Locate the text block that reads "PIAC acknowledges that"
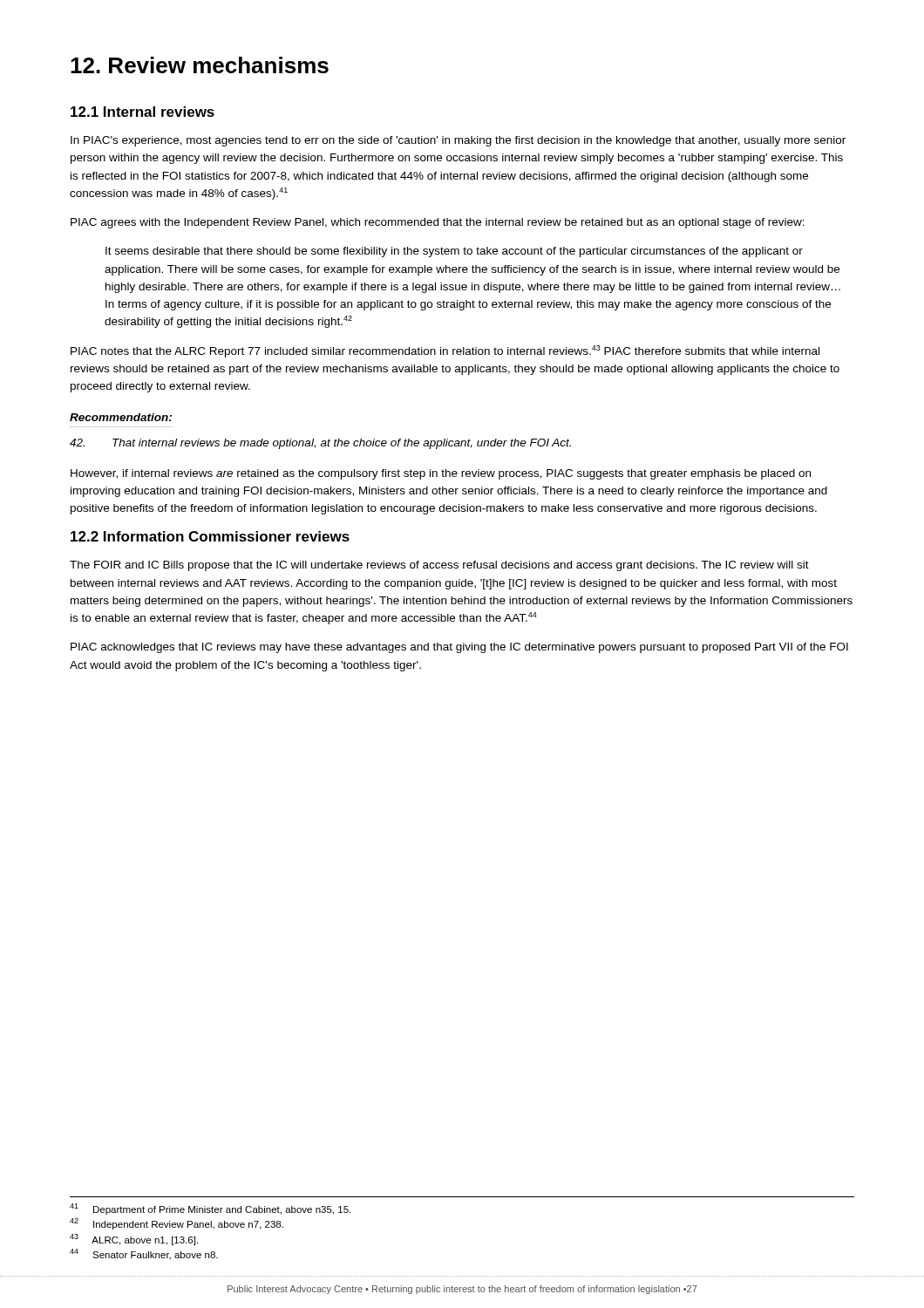924x1308 pixels. click(462, 656)
